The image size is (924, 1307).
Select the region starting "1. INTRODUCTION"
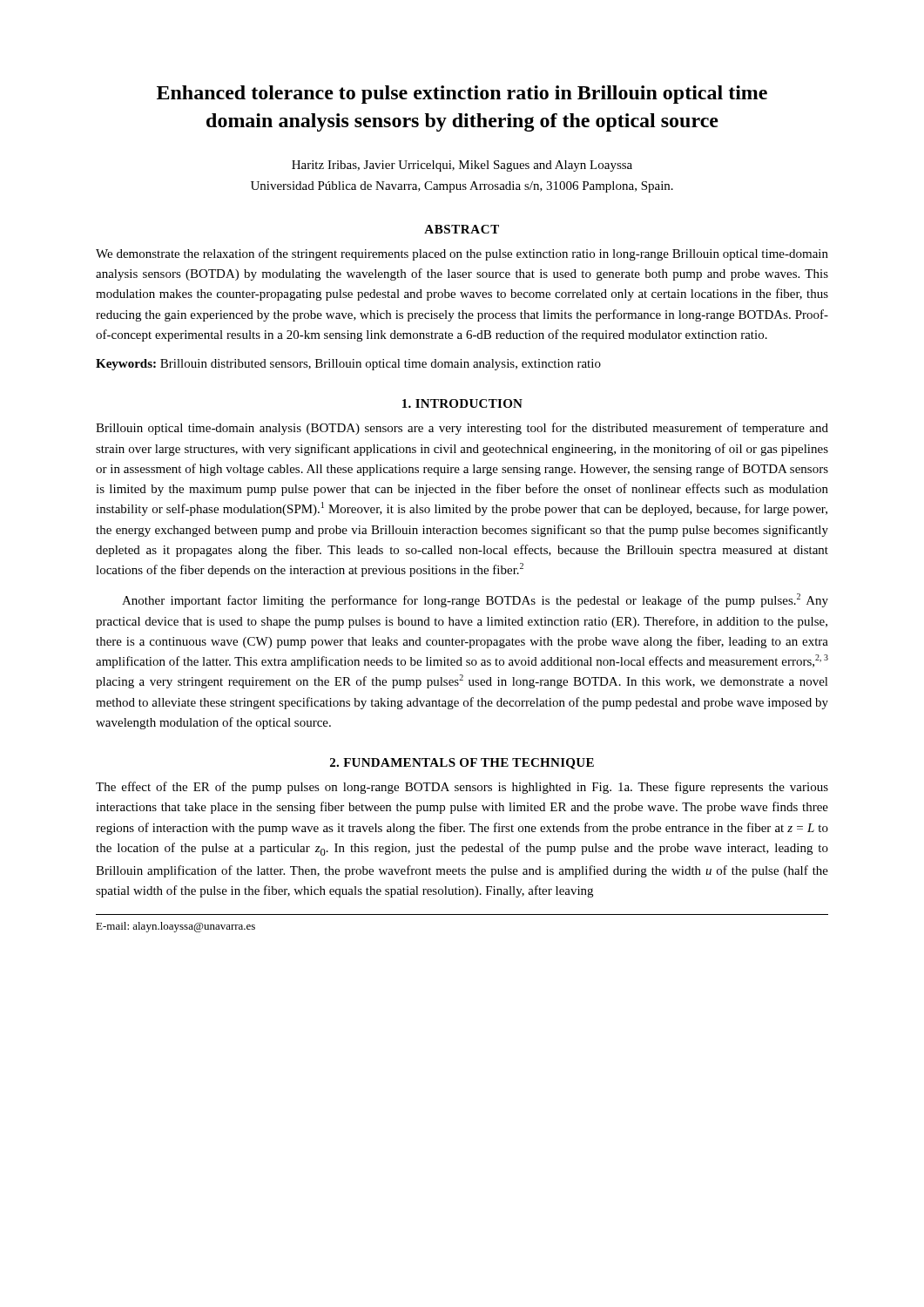pyautogui.click(x=462, y=404)
